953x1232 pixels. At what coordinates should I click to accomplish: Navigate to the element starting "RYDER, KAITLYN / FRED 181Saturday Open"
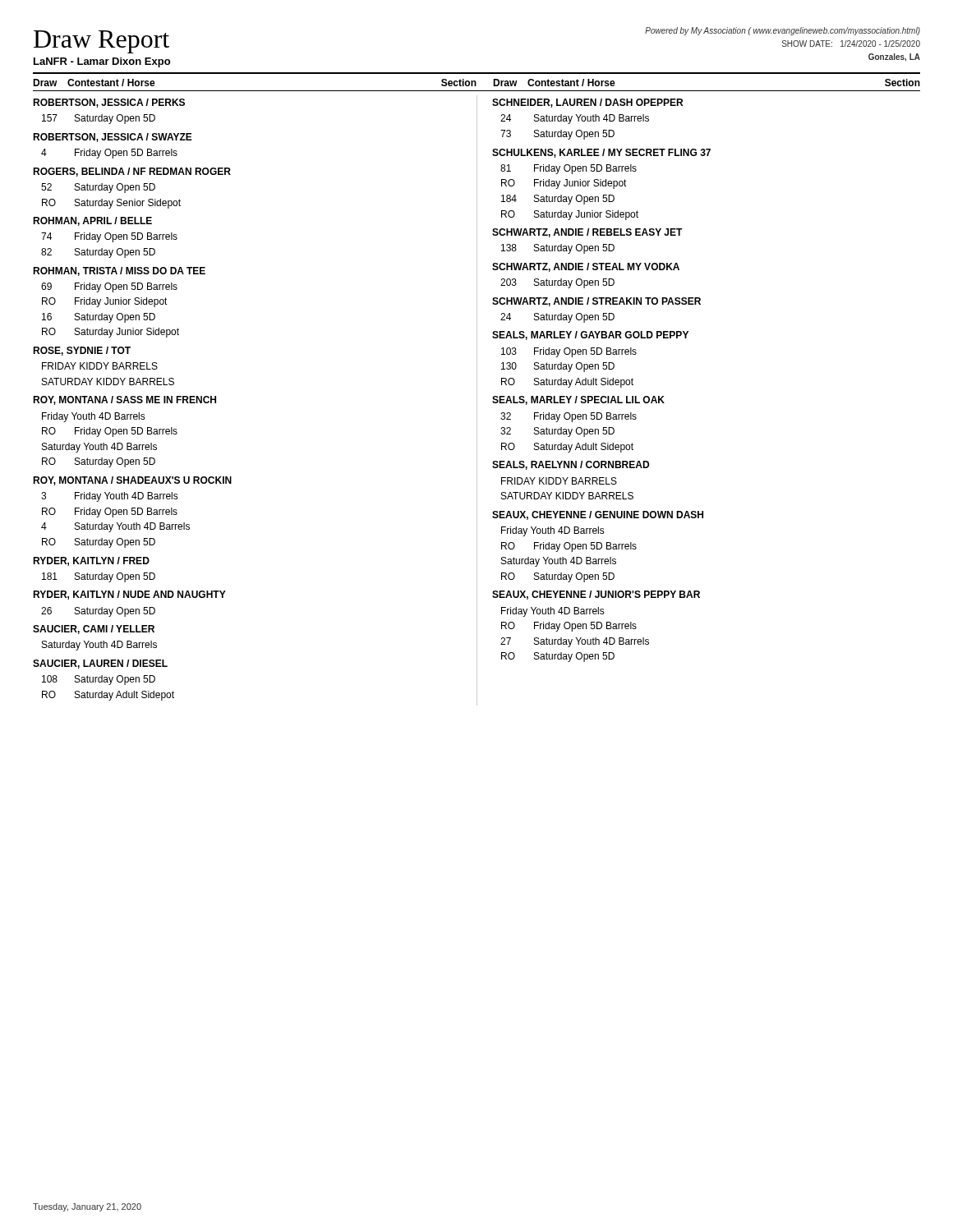[91, 561]
